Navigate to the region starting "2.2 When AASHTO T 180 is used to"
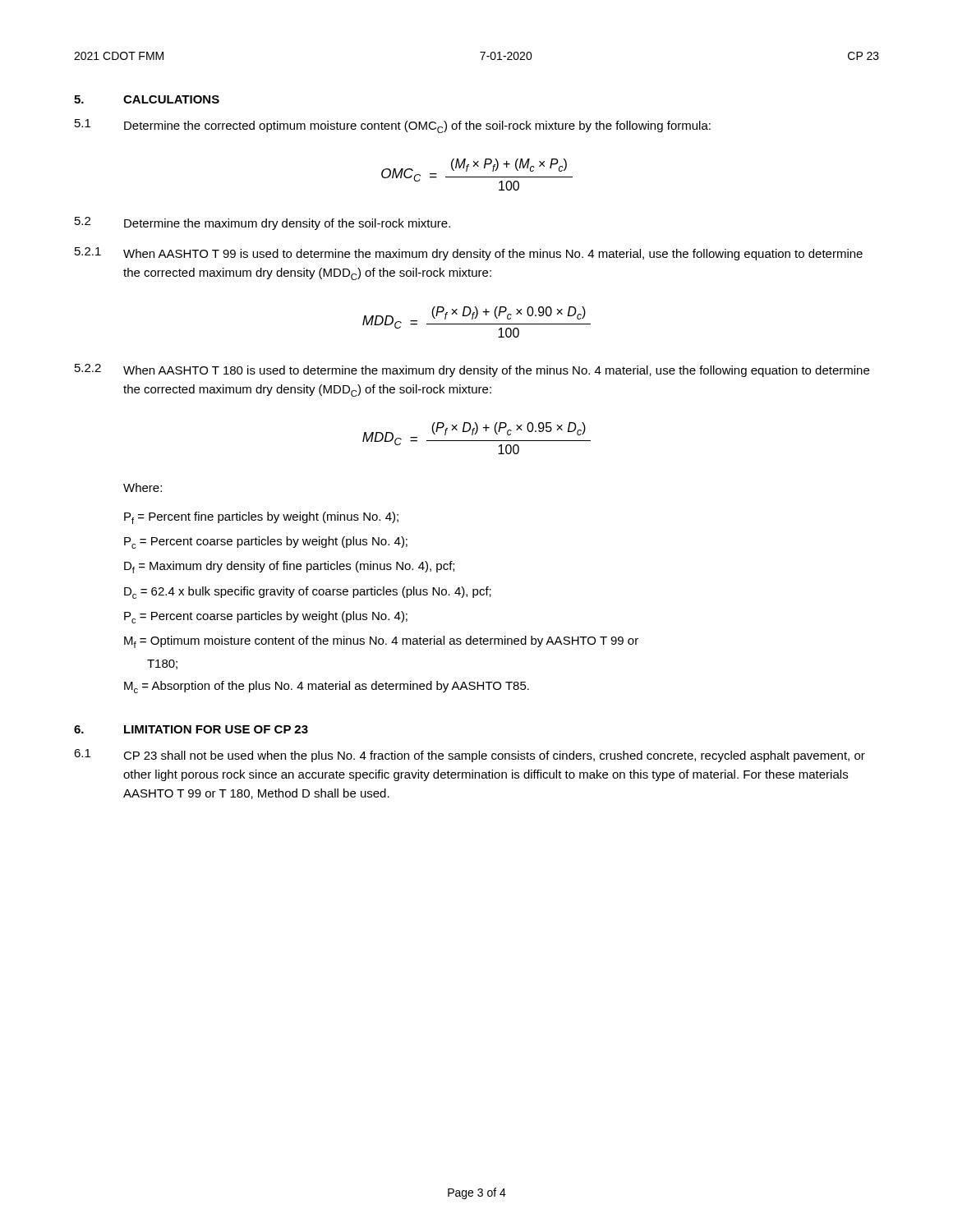The width and height of the screenshot is (953, 1232). pyautogui.click(x=476, y=381)
